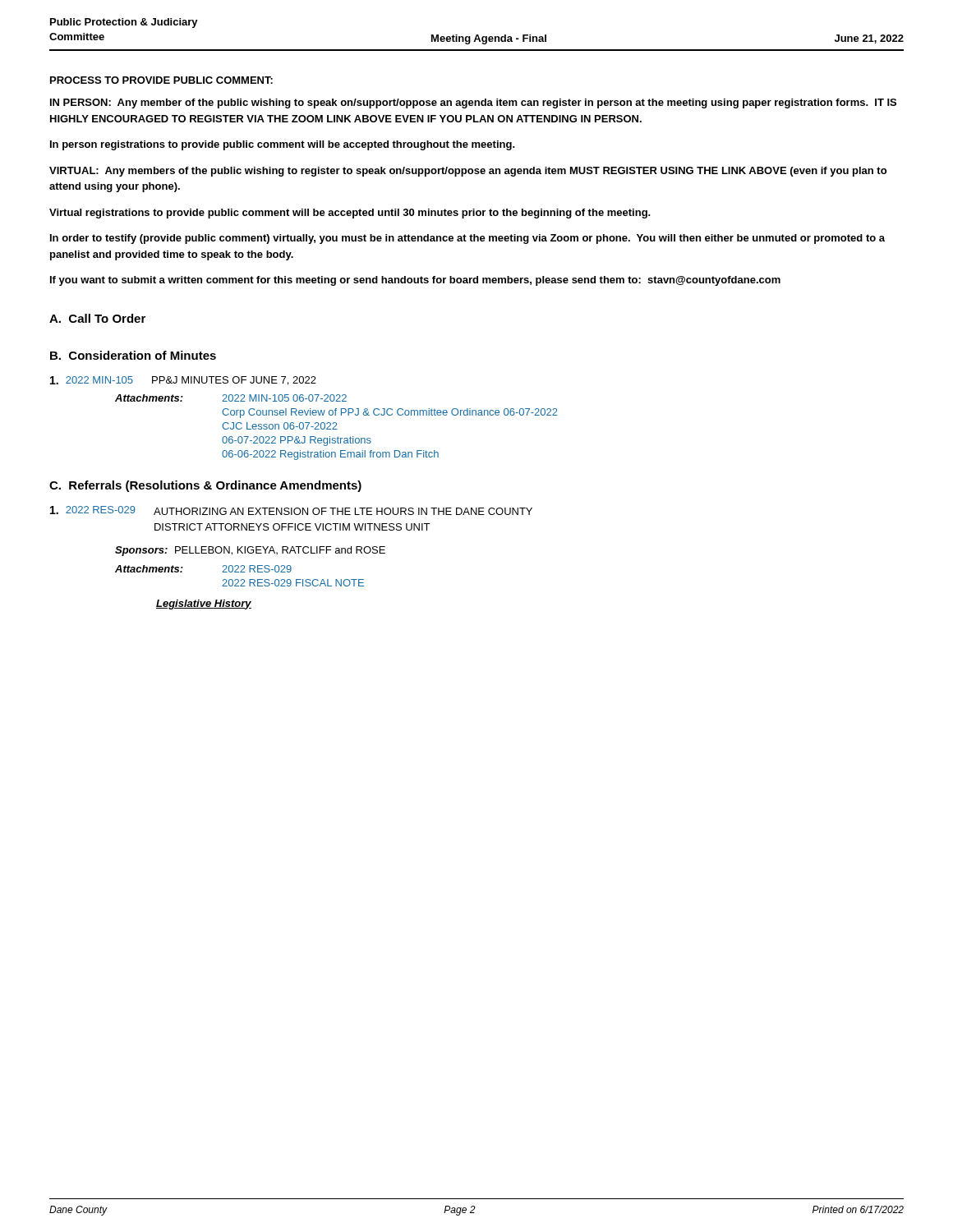Point to "B. Consideration of Minutes"
The height and width of the screenshot is (1232, 953).
point(133,355)
